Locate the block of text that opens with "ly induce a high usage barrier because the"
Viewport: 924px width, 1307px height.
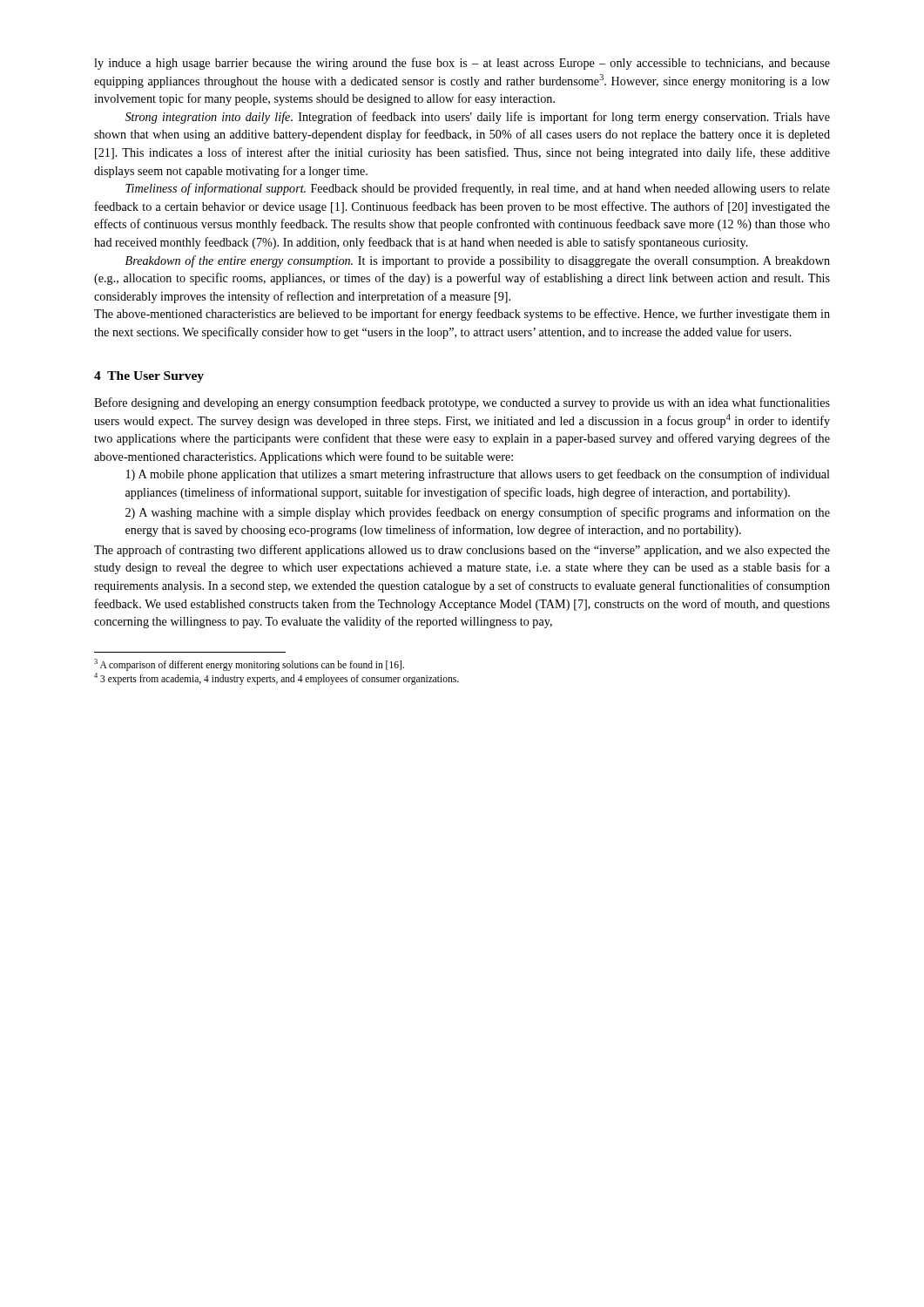pos(462,81)
